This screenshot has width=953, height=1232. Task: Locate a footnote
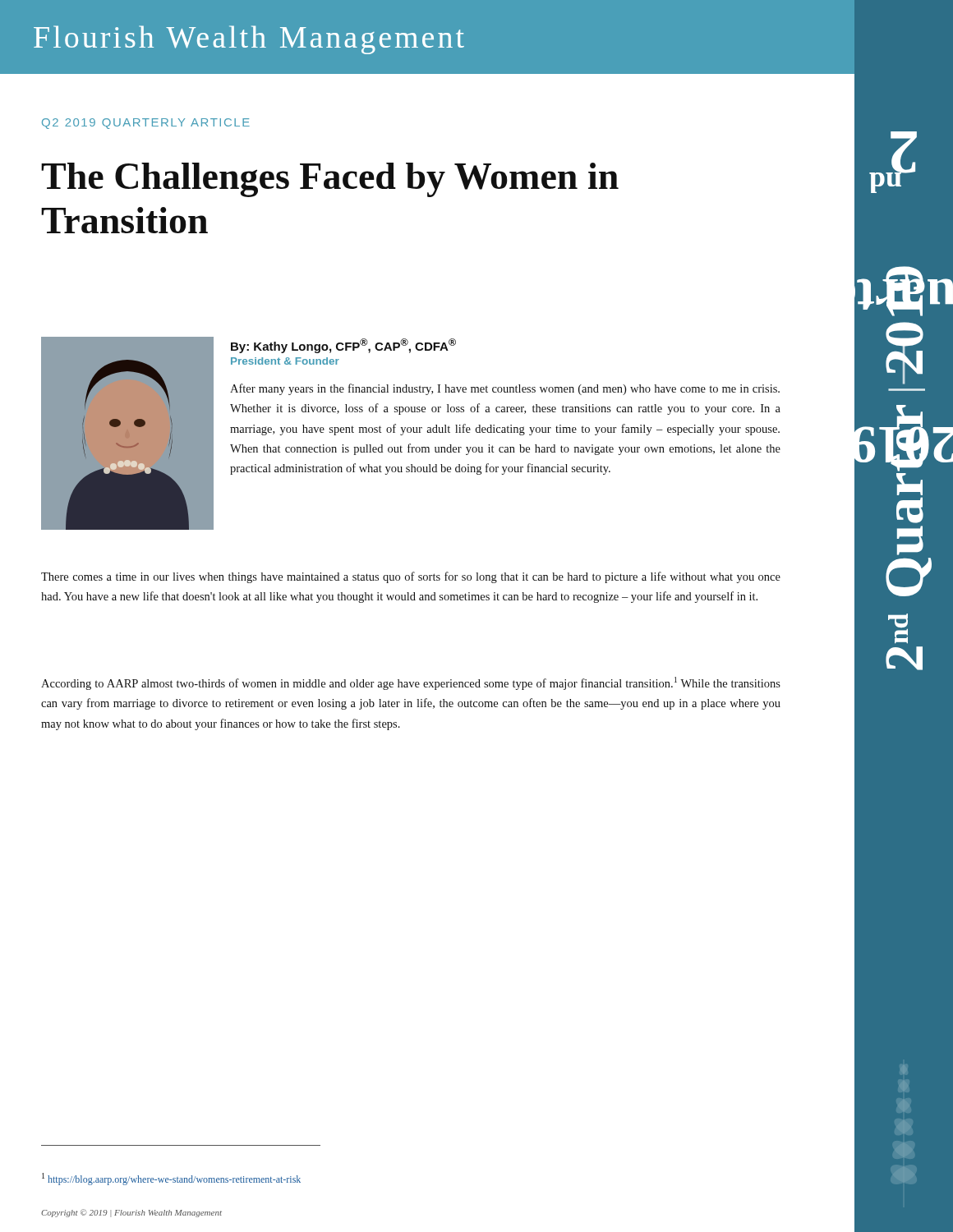tap(171, 1178)
